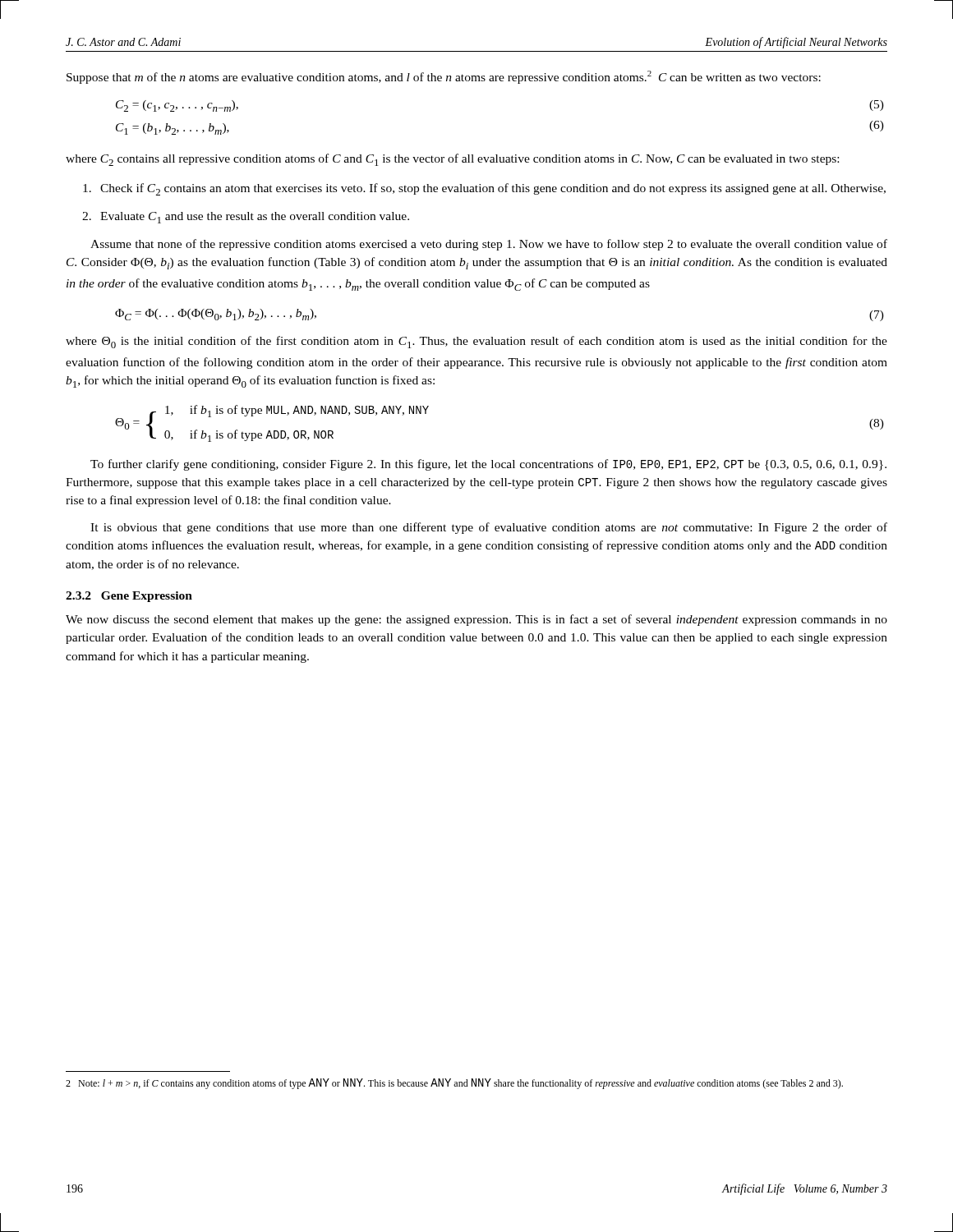The image size is (953, 1232).
Task: Click on the block starting "To further clarify gene"
Action: pos(476,482)
